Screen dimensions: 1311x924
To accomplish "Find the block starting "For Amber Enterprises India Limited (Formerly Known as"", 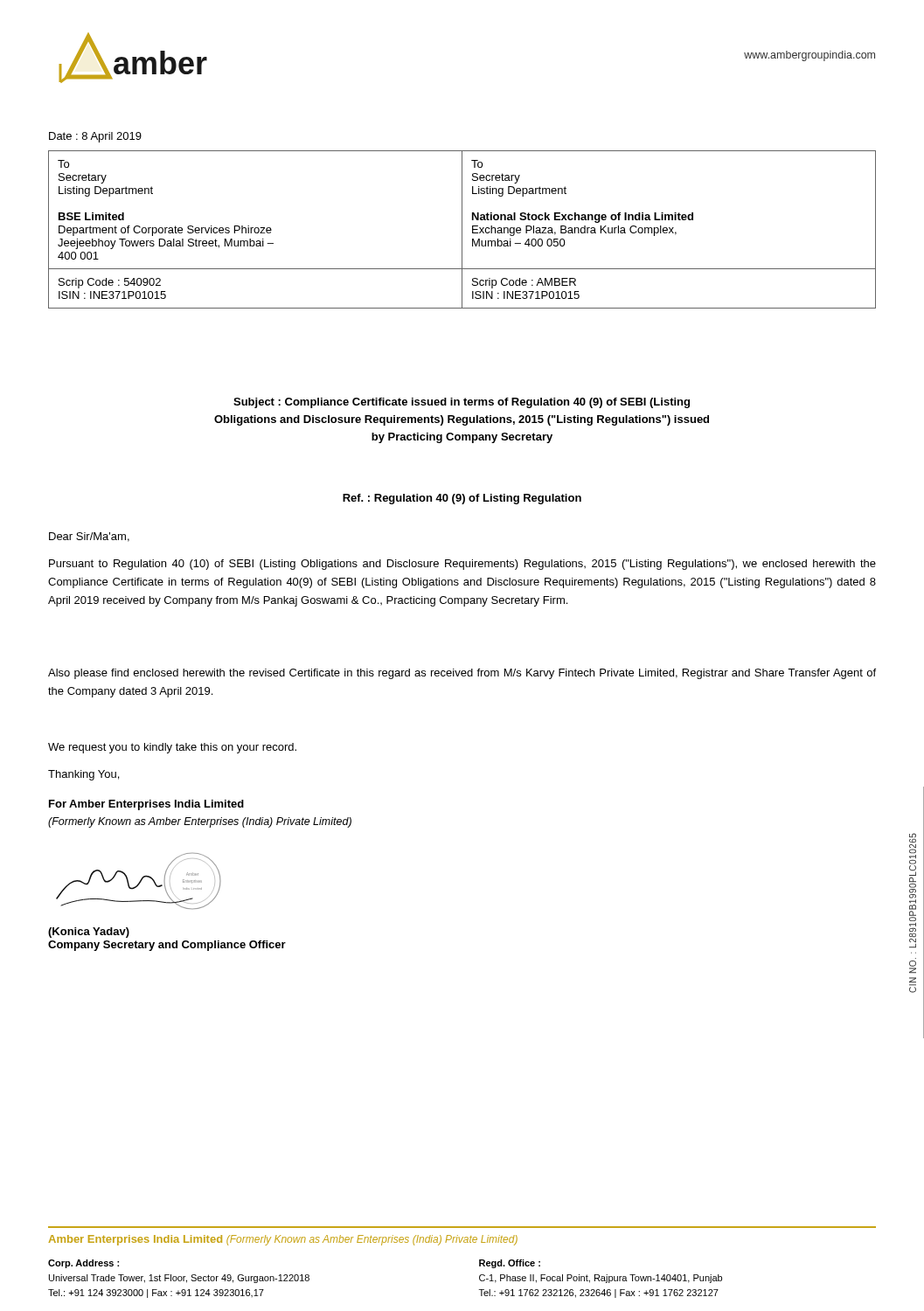I will [x=200, y=812].
